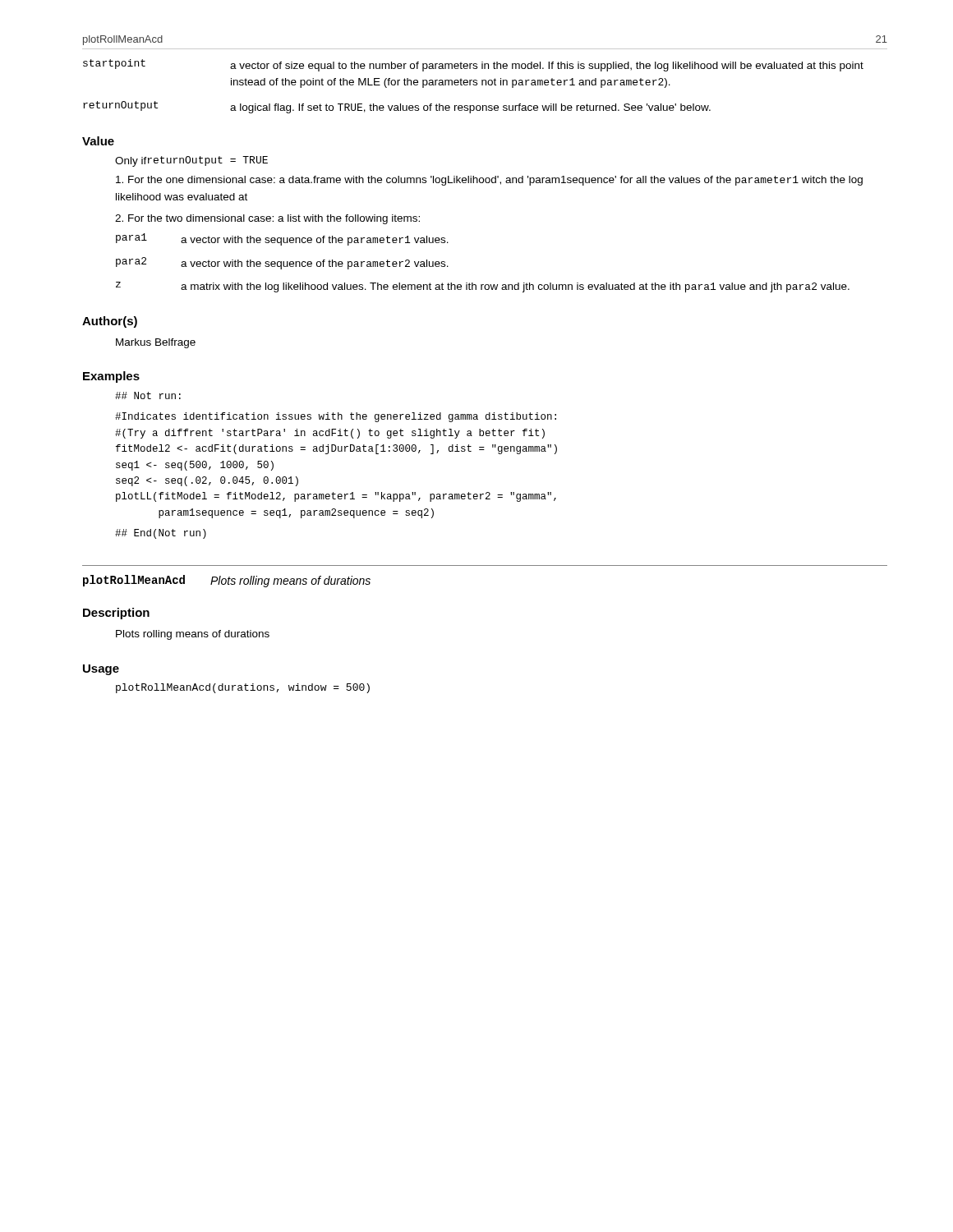Click on the list item that reads "returnOutput a logical flag. If set to"
953x1232 pixels.
pos(485,108)
